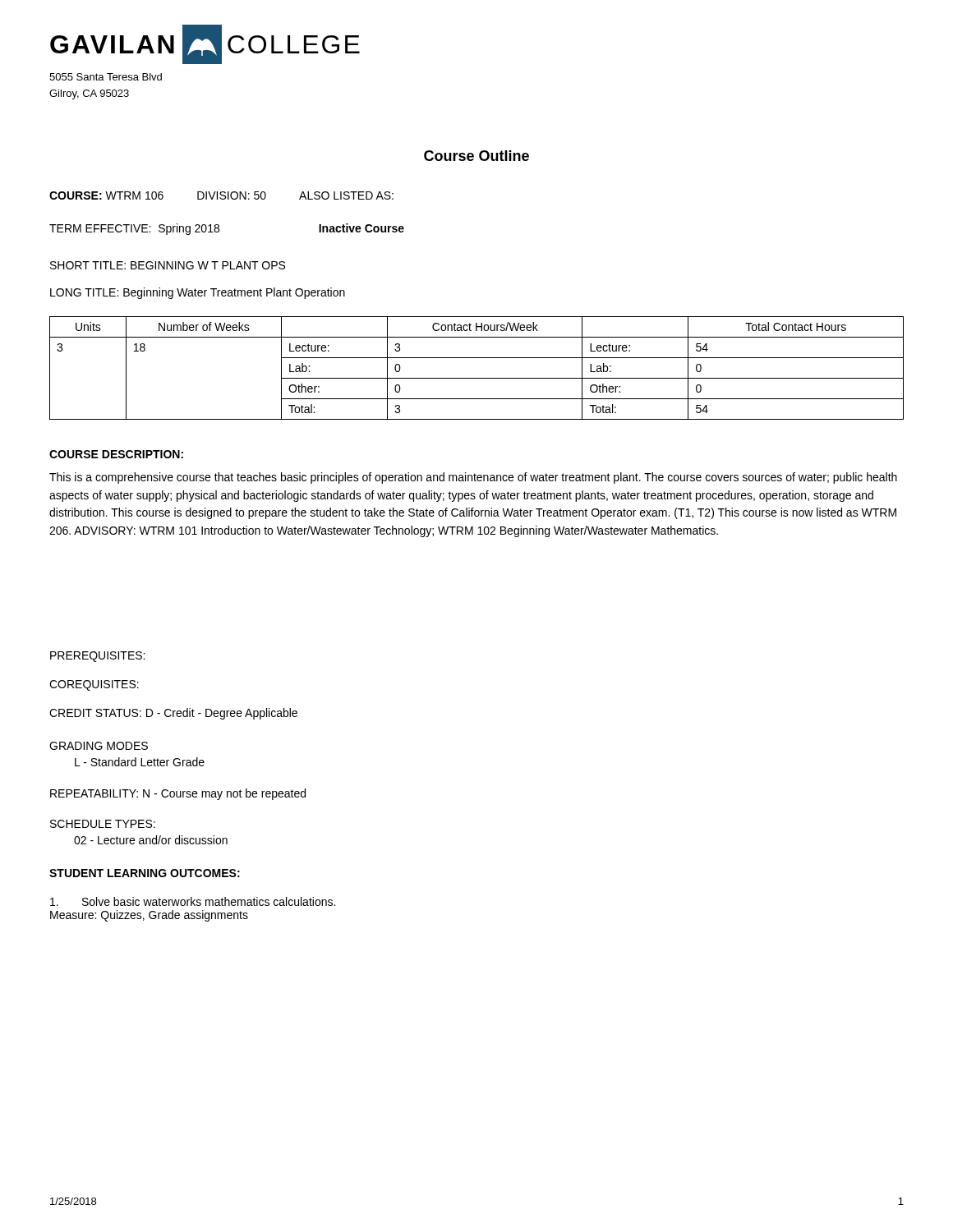Click the table
This screenshot has width=953, height=1232.
click(x=476, y=368)
